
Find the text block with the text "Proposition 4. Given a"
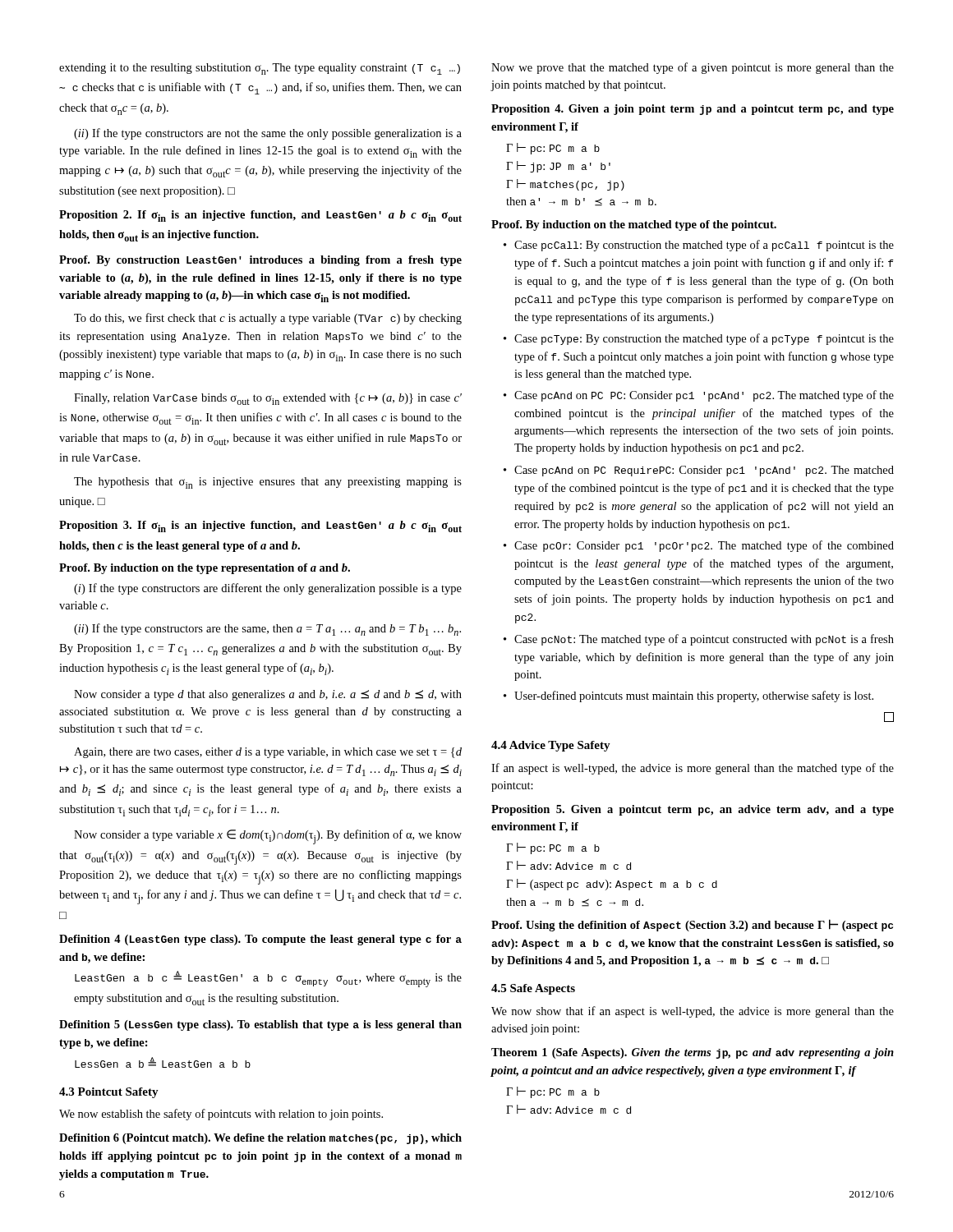(693, 110)
